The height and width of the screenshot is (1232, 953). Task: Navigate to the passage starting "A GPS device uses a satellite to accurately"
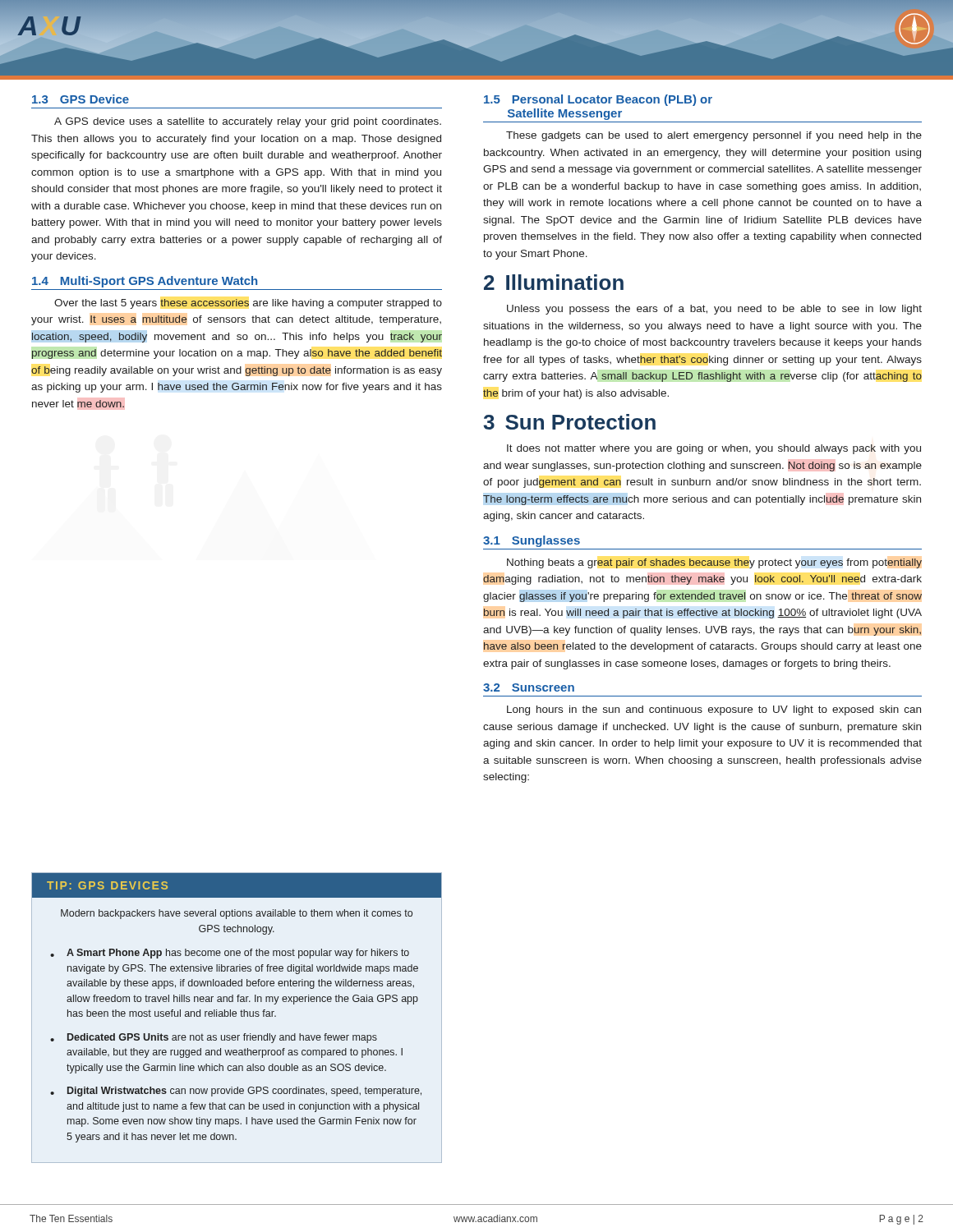[x=237, y=189]
